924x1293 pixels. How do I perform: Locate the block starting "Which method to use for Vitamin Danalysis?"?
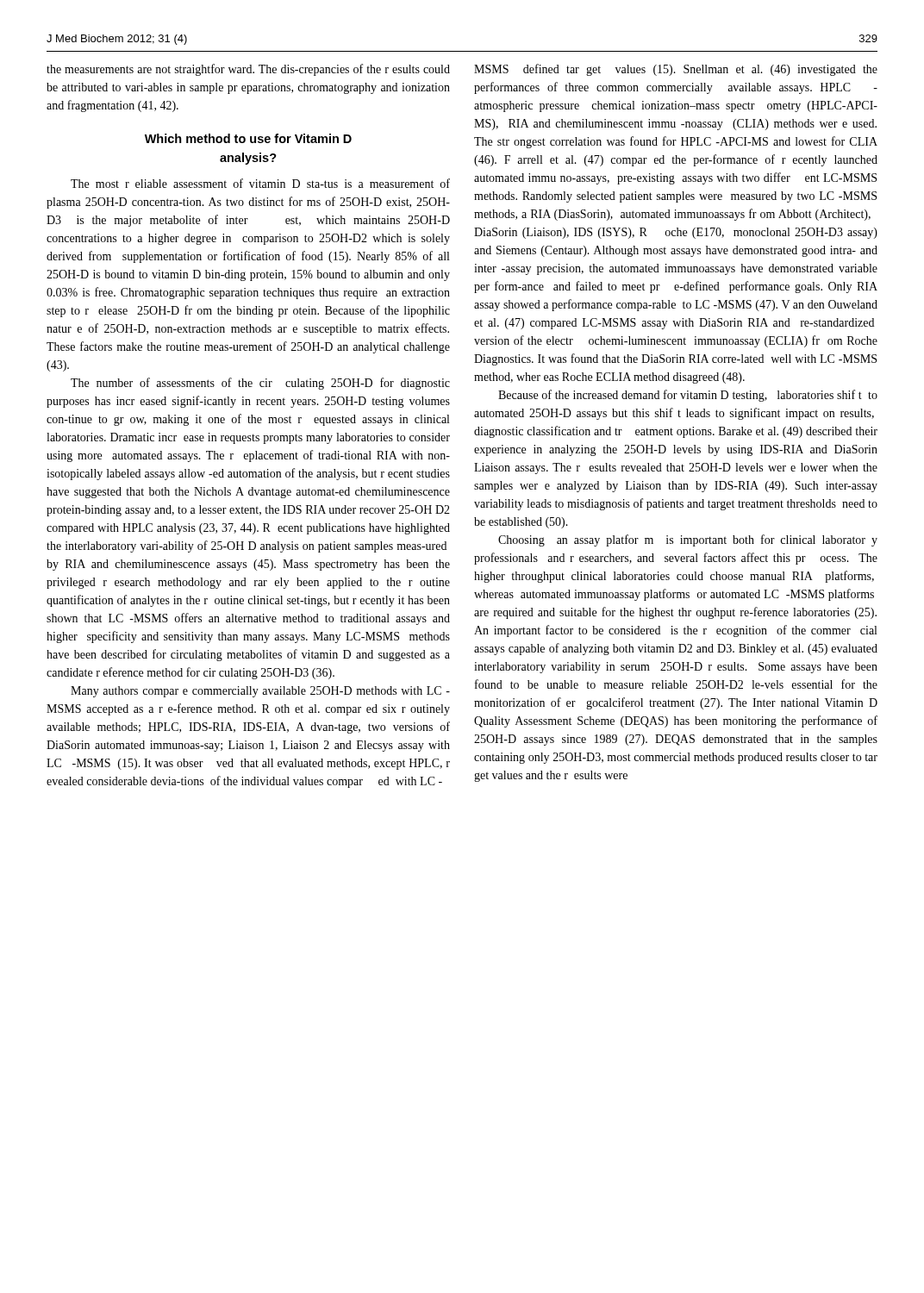(x=248, y=148)
